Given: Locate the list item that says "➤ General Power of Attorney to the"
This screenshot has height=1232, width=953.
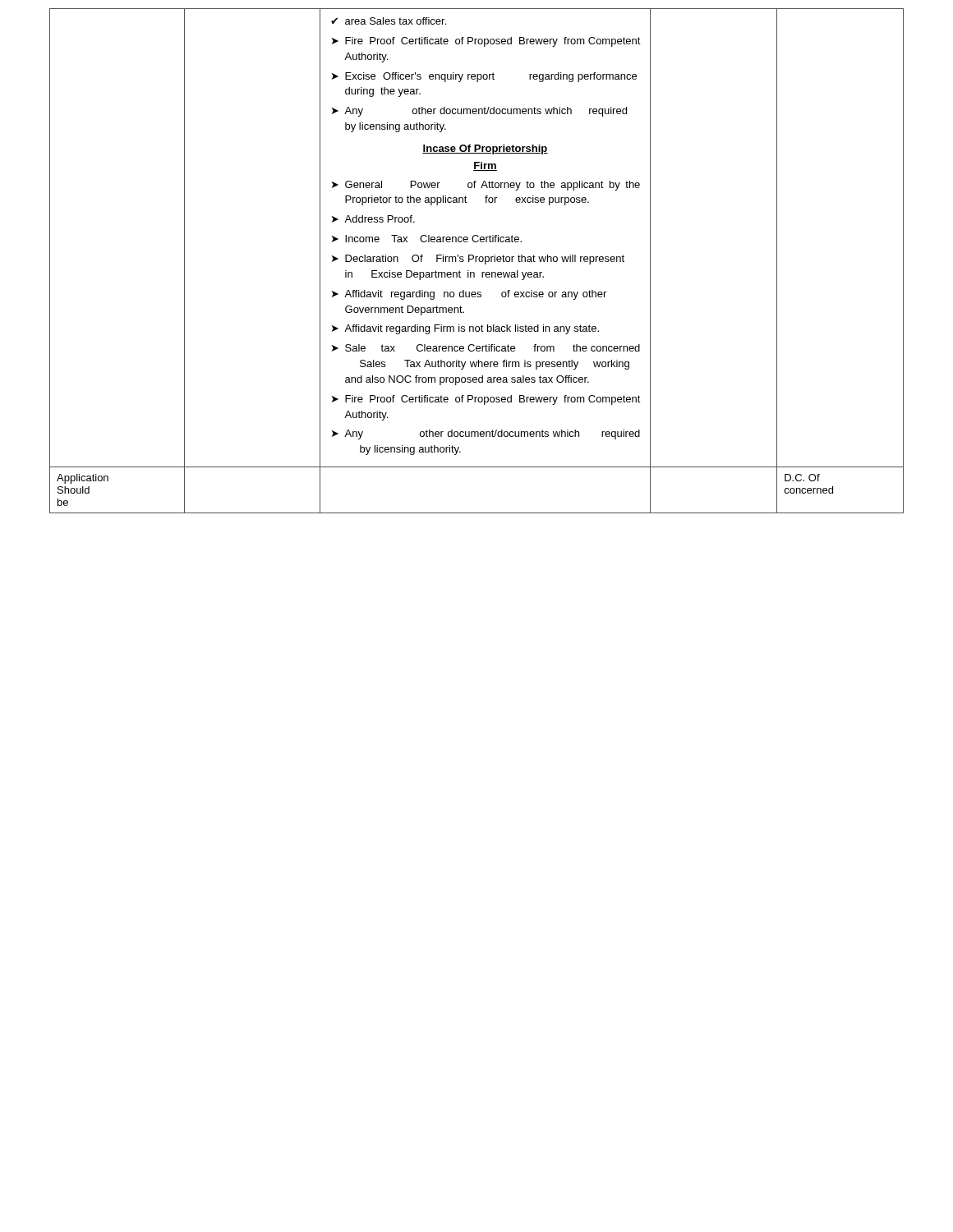Looking at the screenshot, I should (x=485, y=193).
